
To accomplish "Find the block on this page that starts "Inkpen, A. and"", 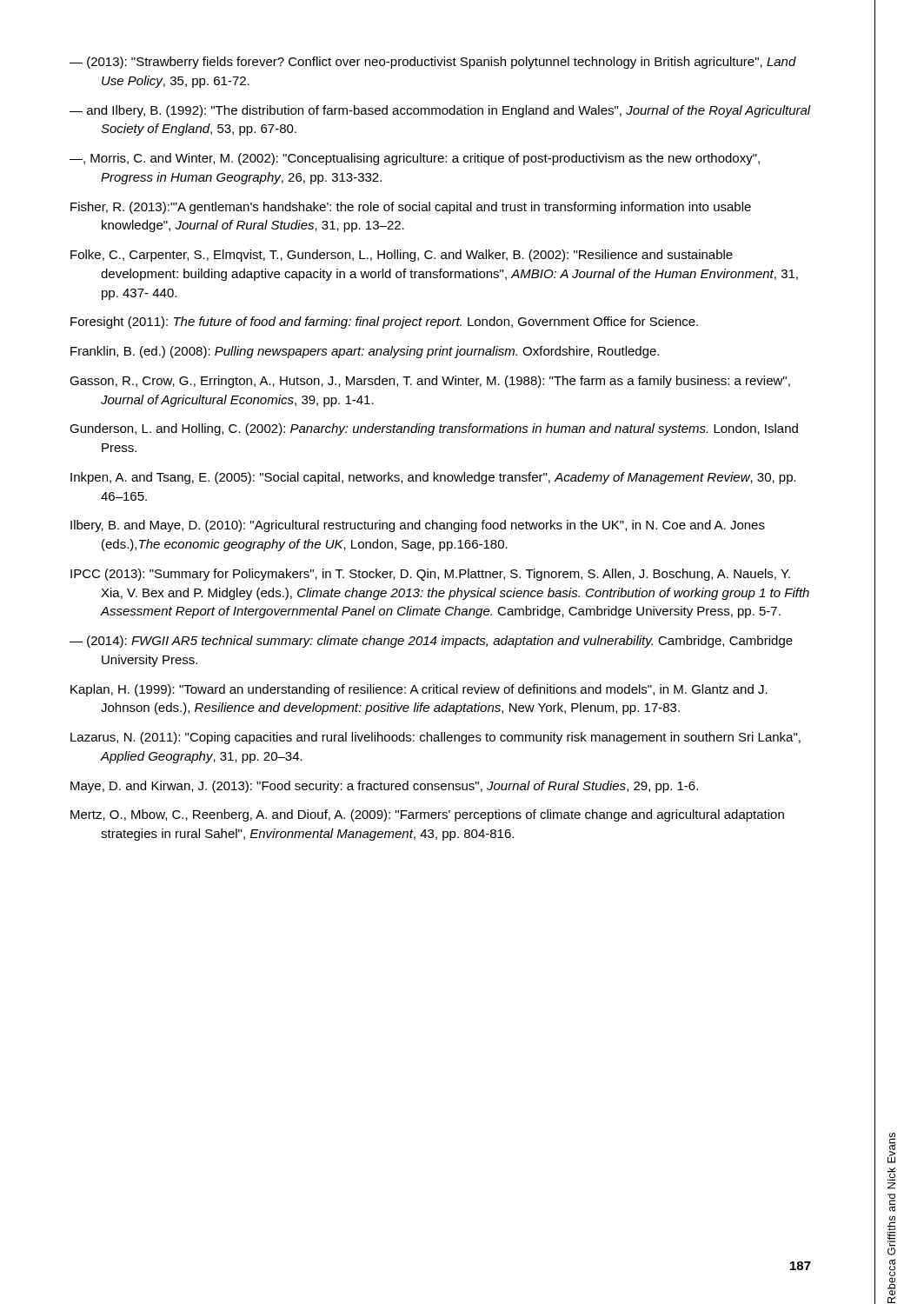I will [x=433, y=486].
